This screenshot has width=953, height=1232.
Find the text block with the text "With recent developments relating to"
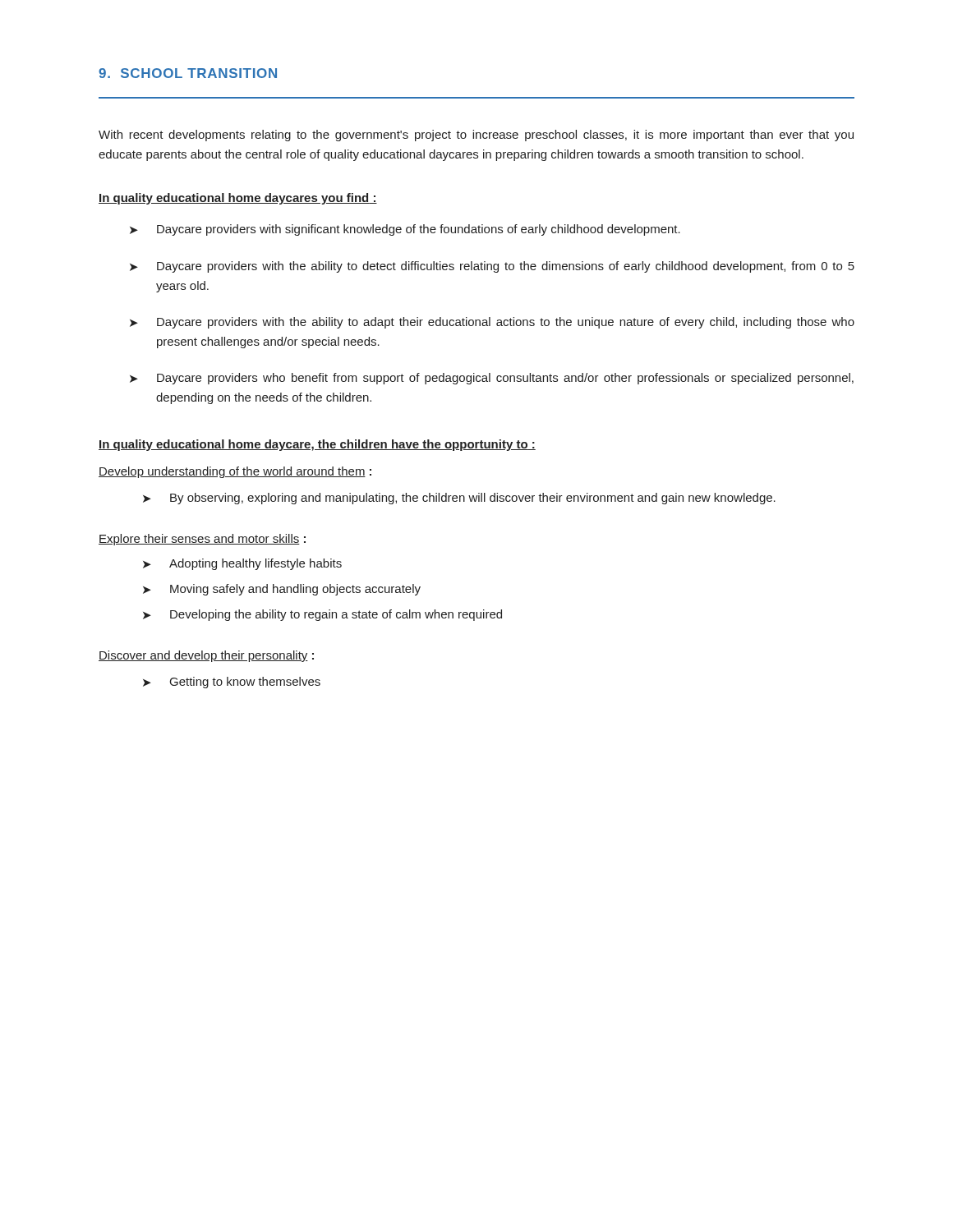pyautogui.click(x=476, y=144)
